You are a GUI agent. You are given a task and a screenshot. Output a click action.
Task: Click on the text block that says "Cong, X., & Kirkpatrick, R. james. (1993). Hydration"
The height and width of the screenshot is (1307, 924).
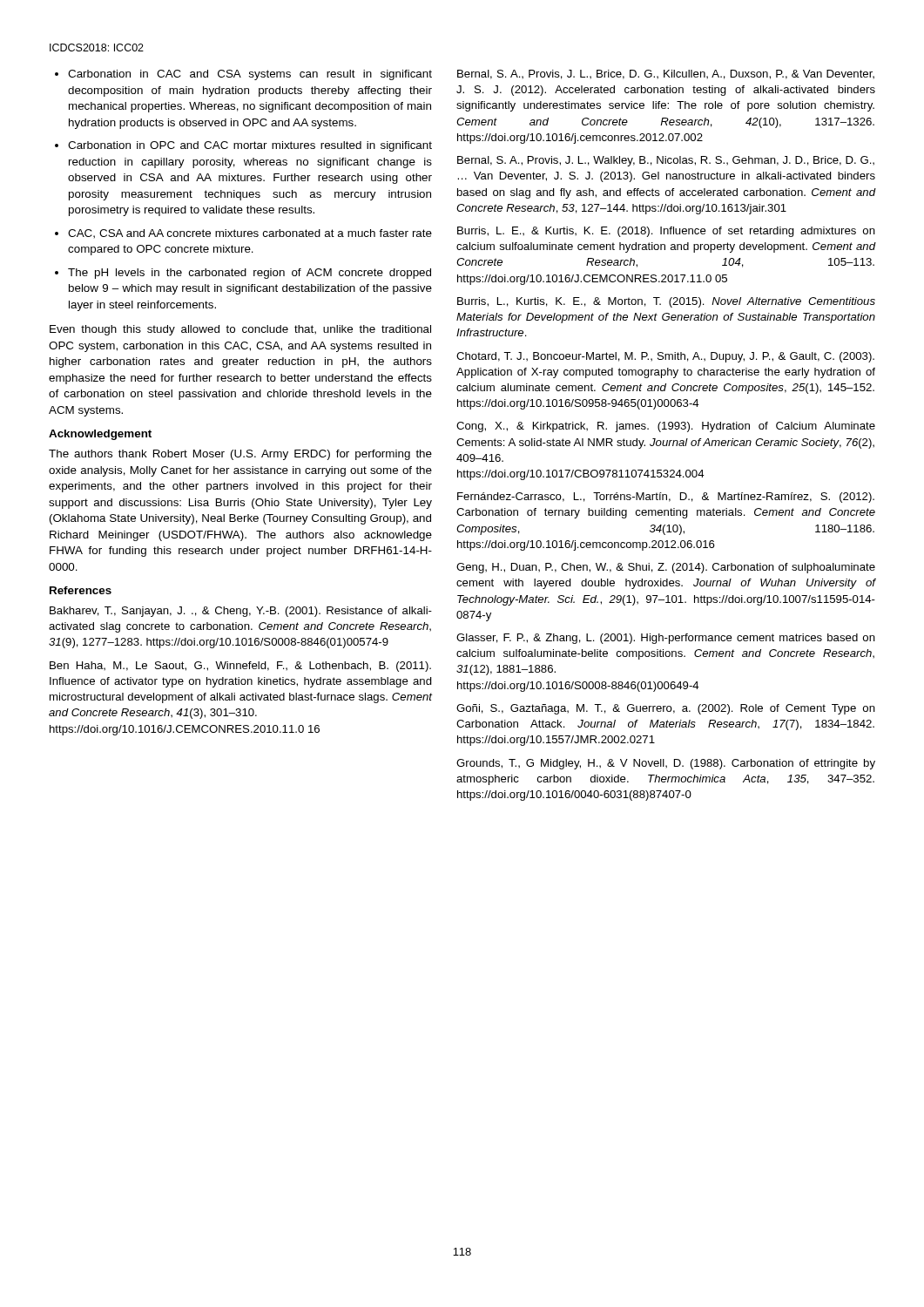(x=666, y=450)
